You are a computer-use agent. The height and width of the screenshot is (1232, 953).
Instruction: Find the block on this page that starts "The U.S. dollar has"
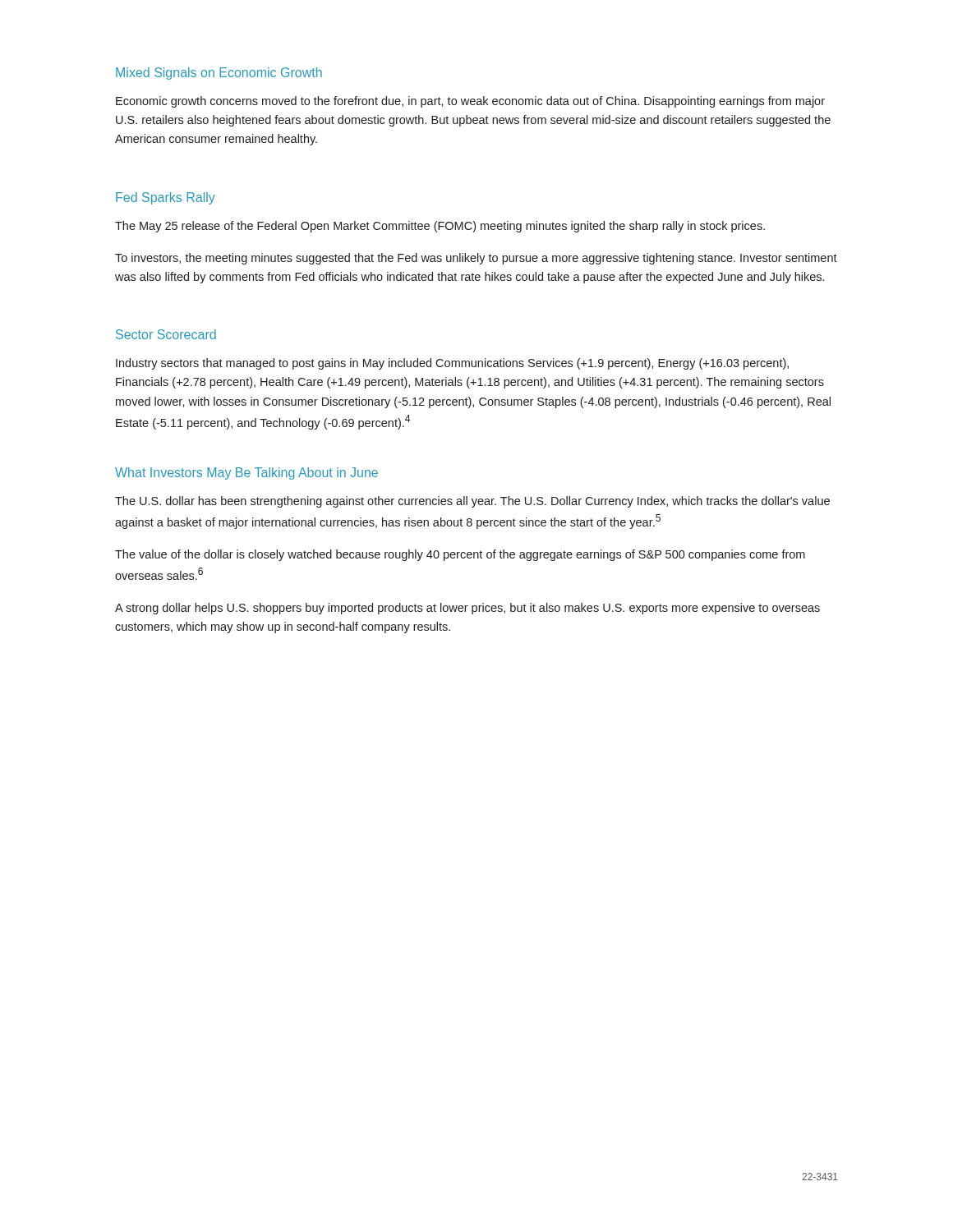pos(473,511)
